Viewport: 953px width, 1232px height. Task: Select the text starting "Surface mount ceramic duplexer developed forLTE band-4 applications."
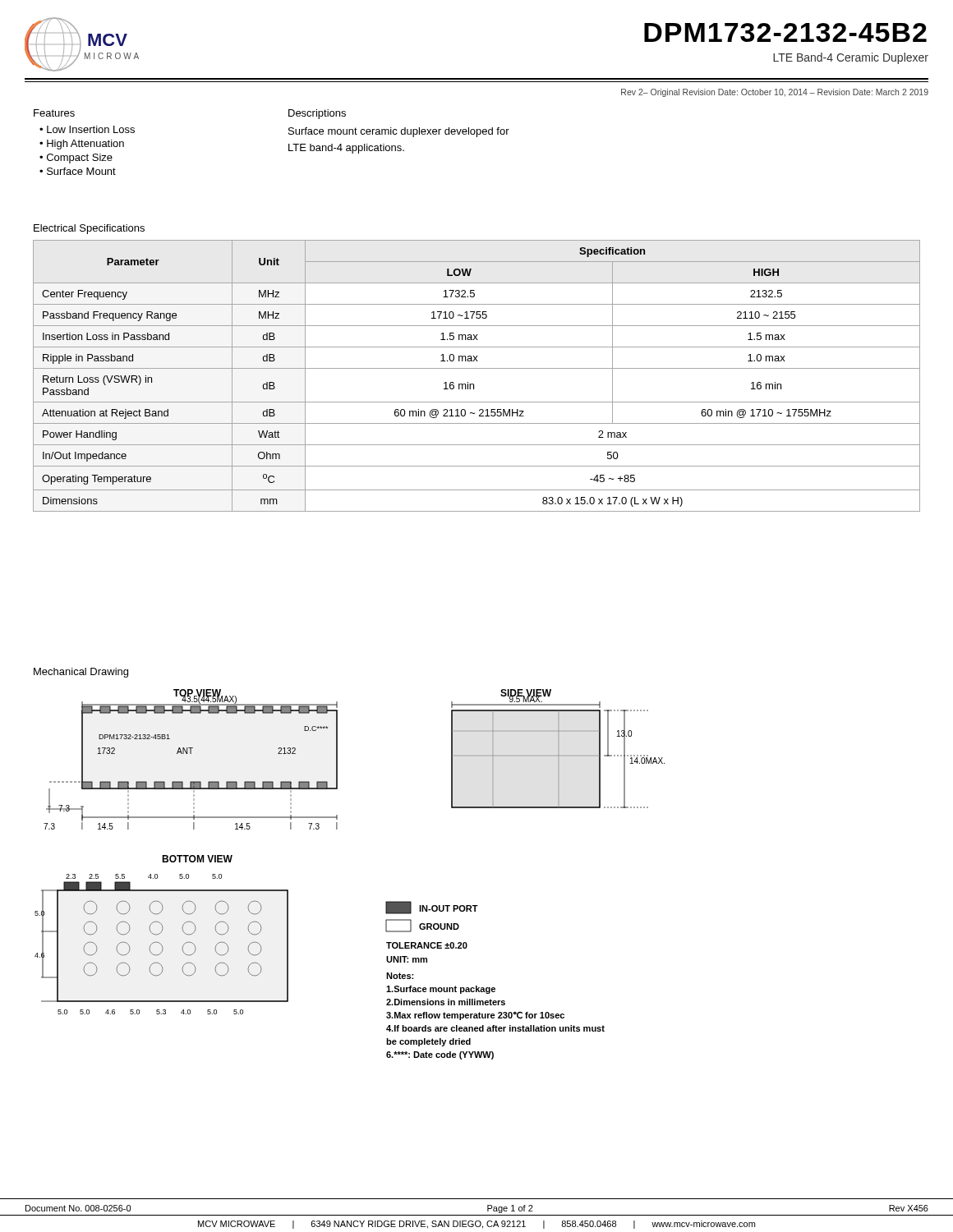pyautogui.click(x=398, y=139)
